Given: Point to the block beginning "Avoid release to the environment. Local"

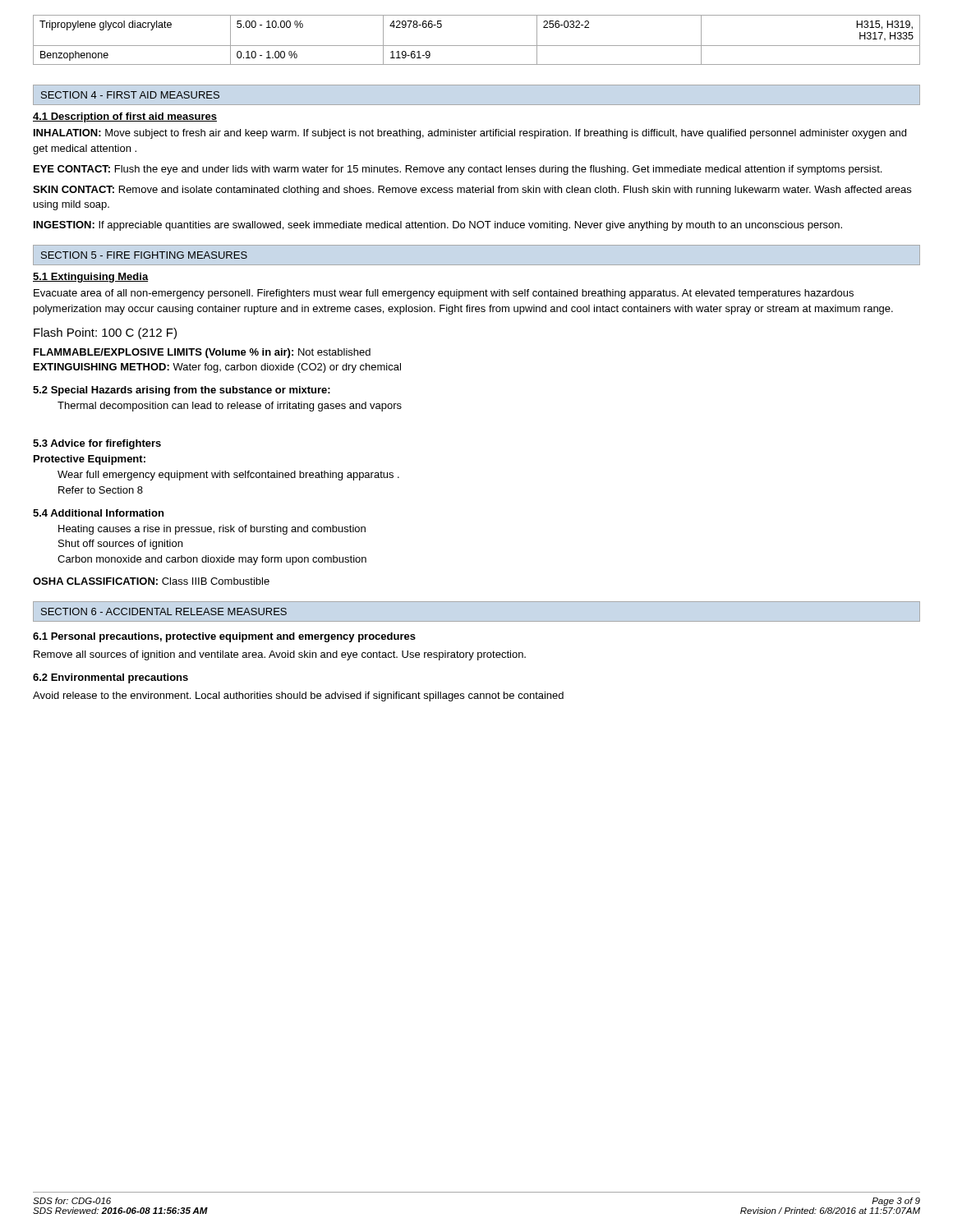Looking at the screenshot, I should tap(476, 696).
